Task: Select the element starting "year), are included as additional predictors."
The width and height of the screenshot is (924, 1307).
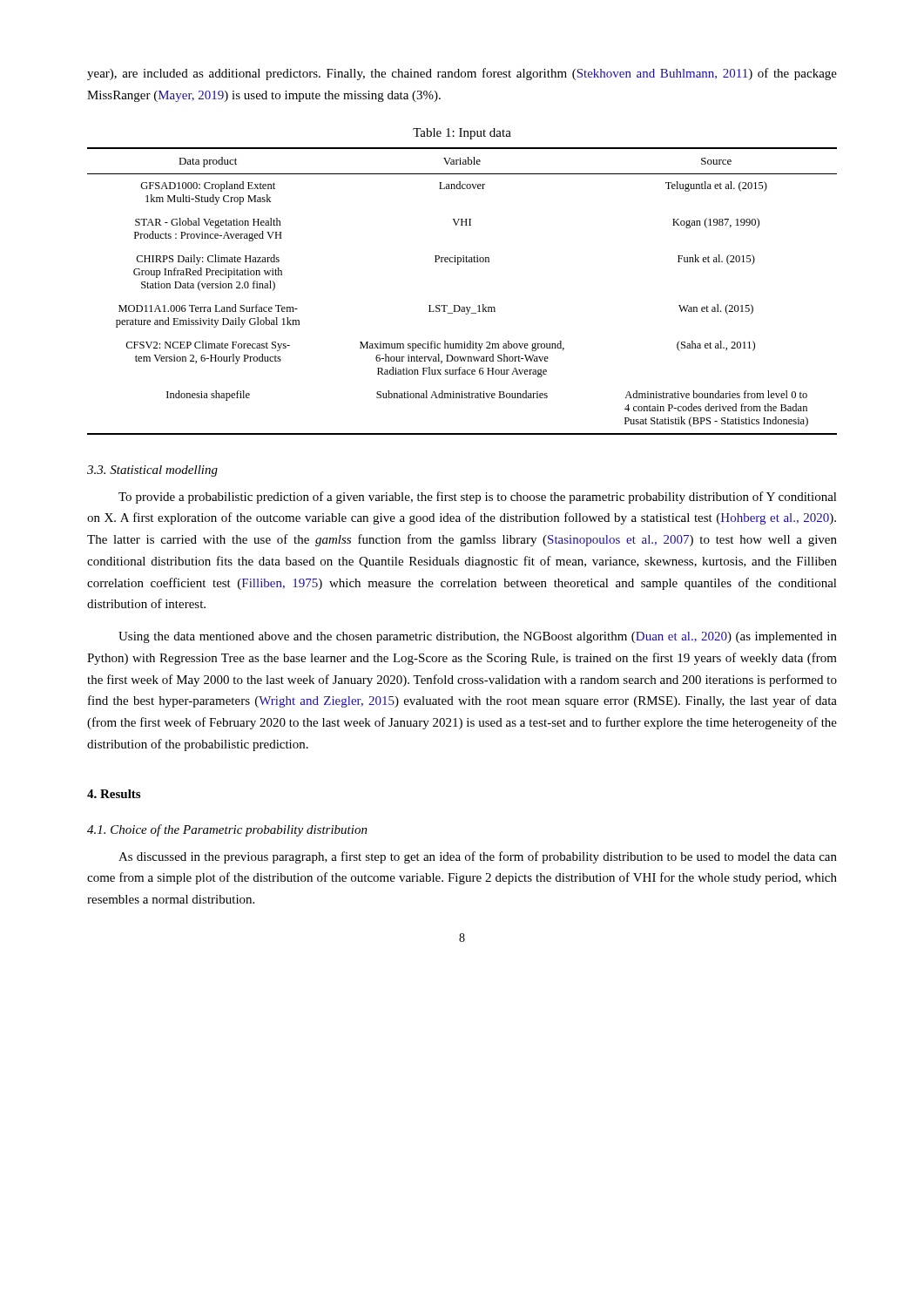Action: pos(462,84)
